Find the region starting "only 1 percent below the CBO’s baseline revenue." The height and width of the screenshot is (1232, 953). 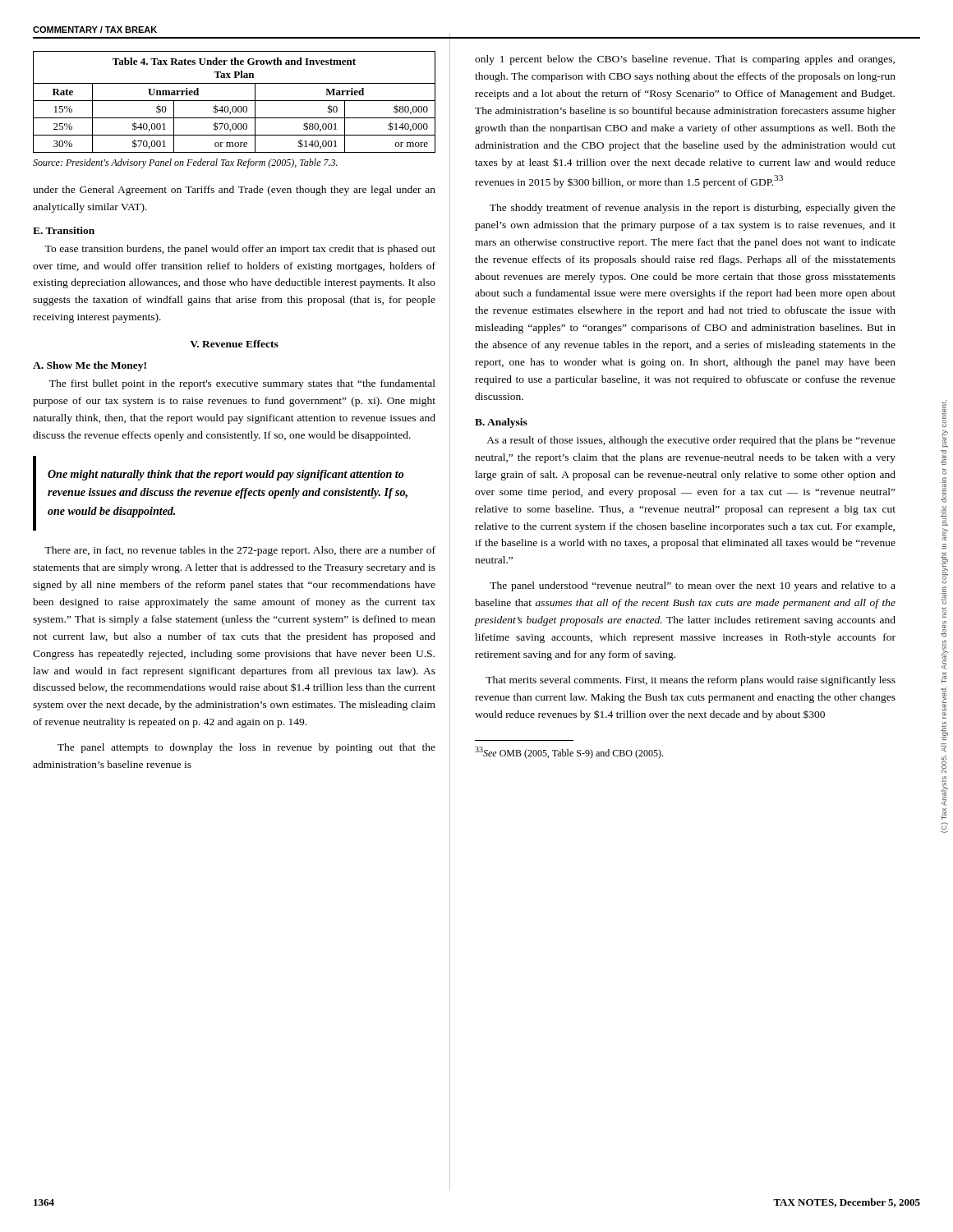coord(685,120)
